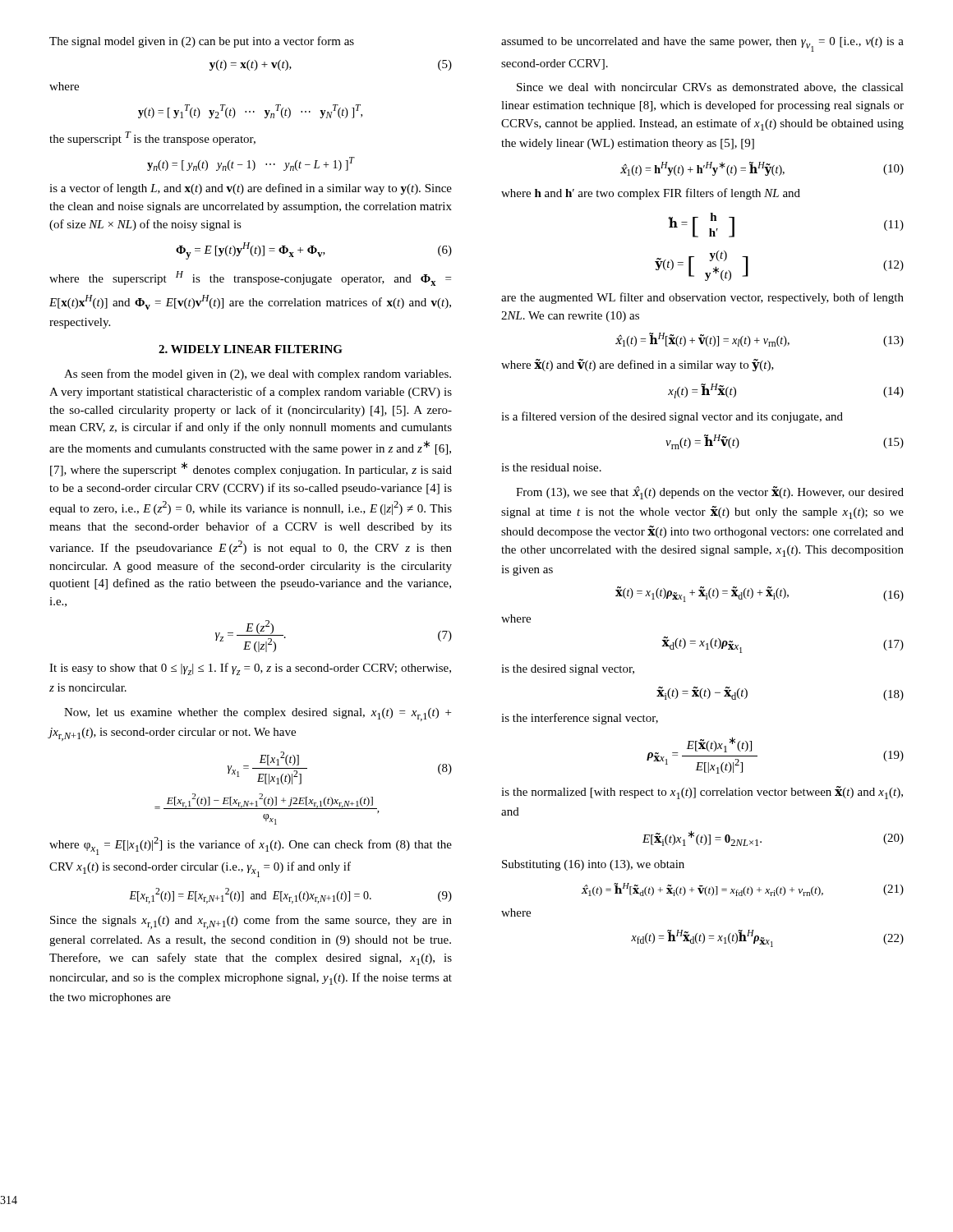953x1232 pixels.
Task: Locate the block of text that opens with "where h and h′ are two complex FIR"
Action: tap(702, 194)
